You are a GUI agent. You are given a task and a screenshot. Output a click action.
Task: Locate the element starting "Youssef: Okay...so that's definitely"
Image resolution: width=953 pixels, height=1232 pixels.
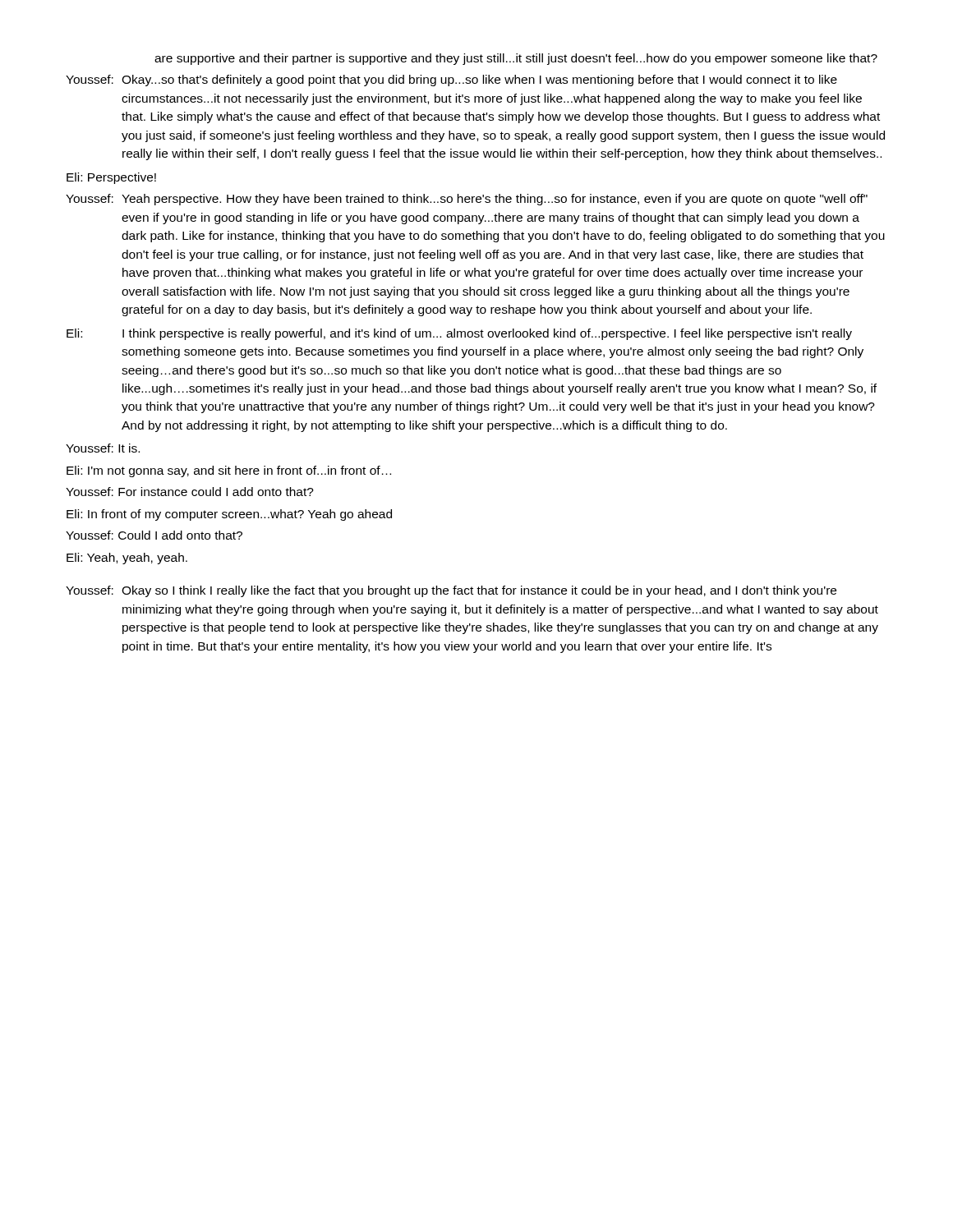476,117
